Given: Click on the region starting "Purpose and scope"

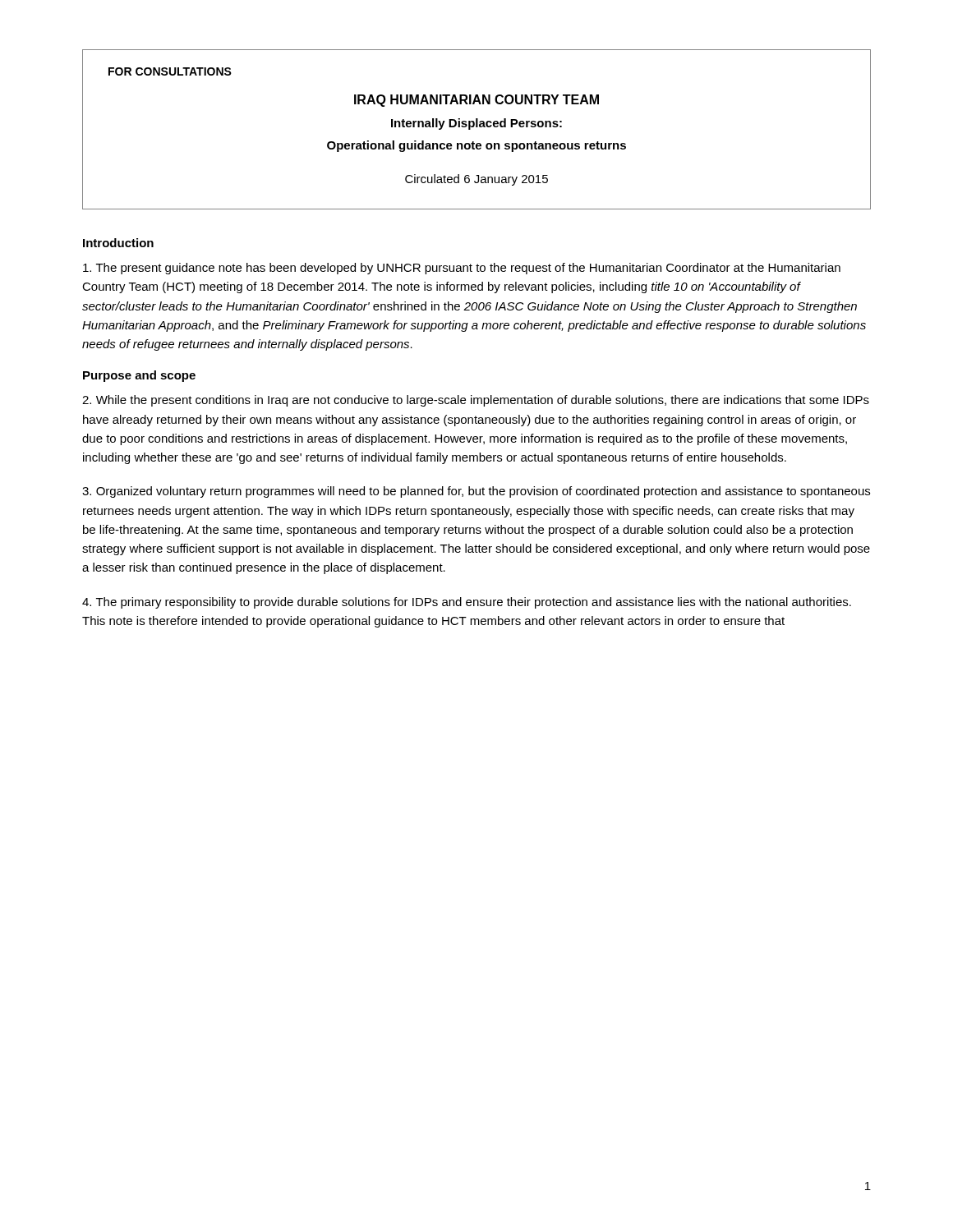Looking at the screenshot, I should (139, 375).
